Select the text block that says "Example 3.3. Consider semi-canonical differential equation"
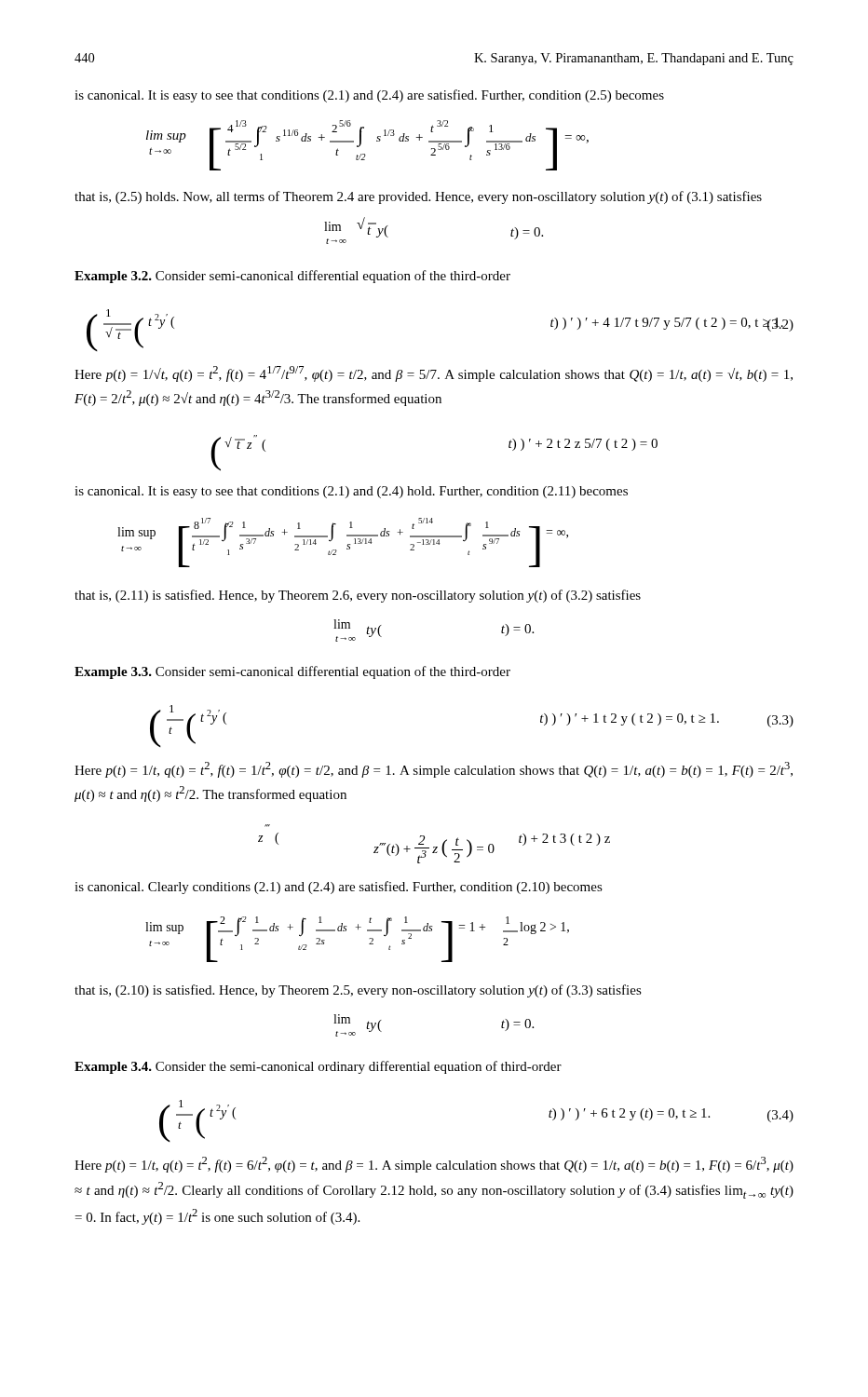 (292, 671)
